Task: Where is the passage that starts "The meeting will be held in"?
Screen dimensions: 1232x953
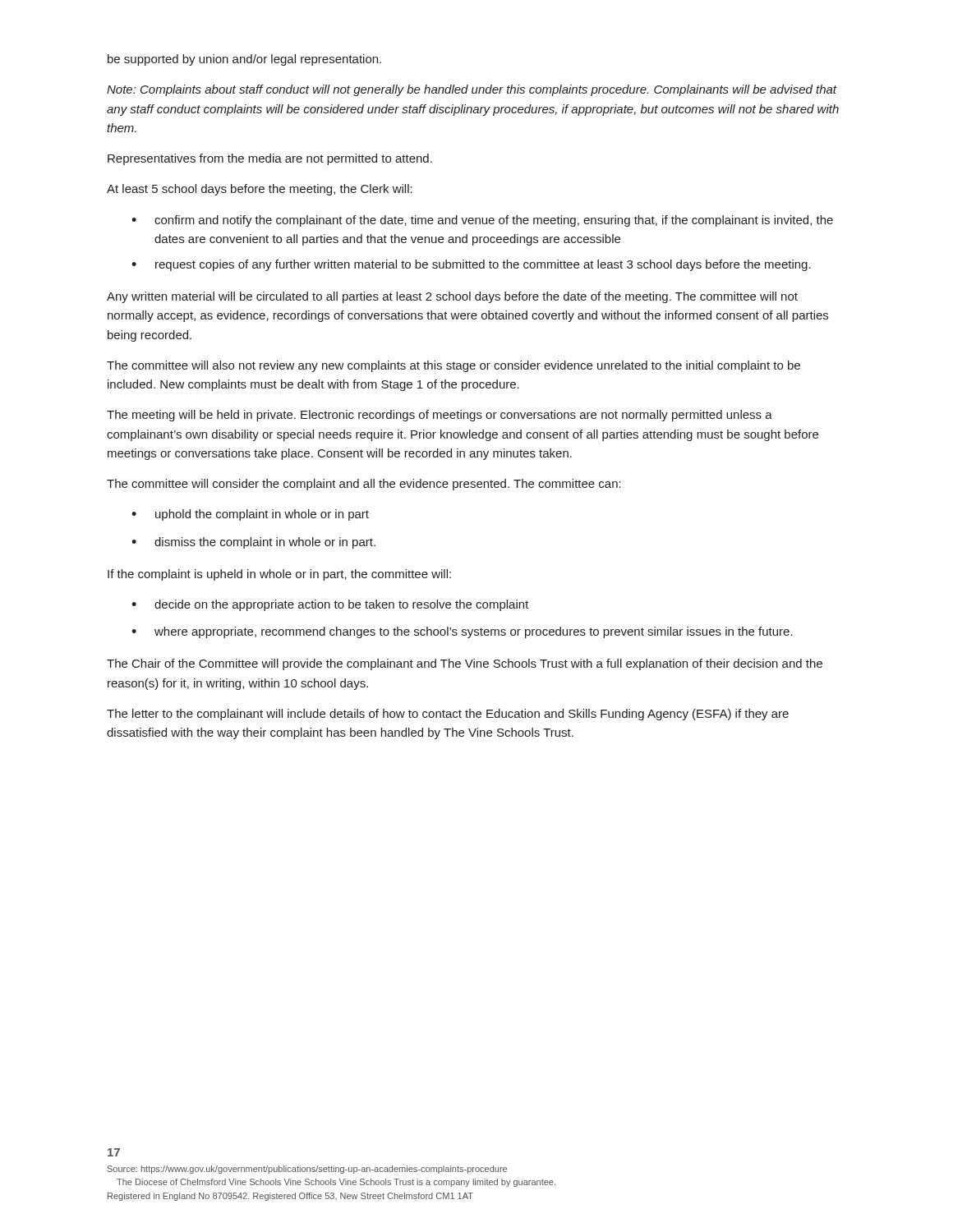Action: (463, 434)
